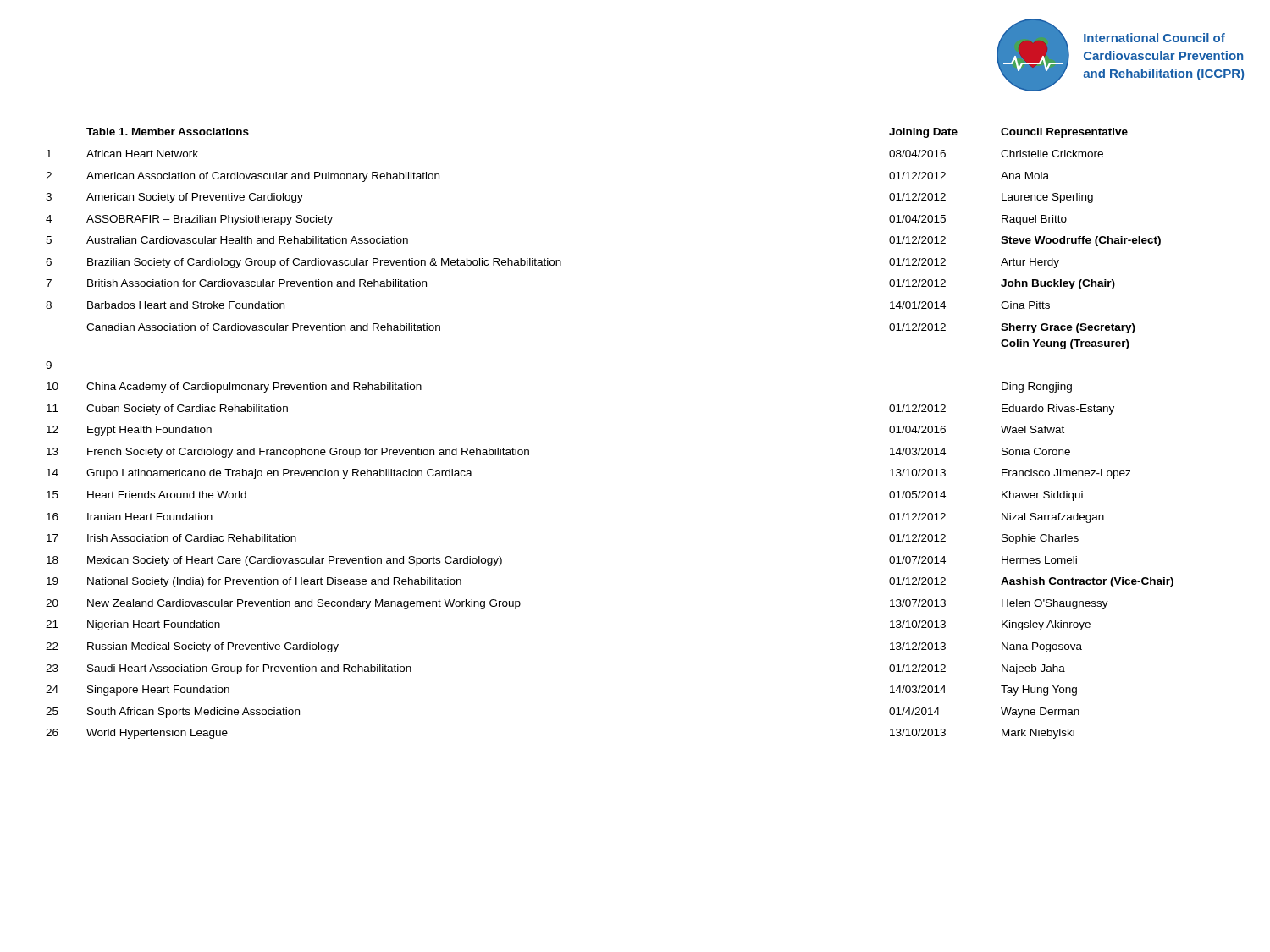Screen dimensions: 952x1270
Task: Locate the logo
Action: (1120, 55)
